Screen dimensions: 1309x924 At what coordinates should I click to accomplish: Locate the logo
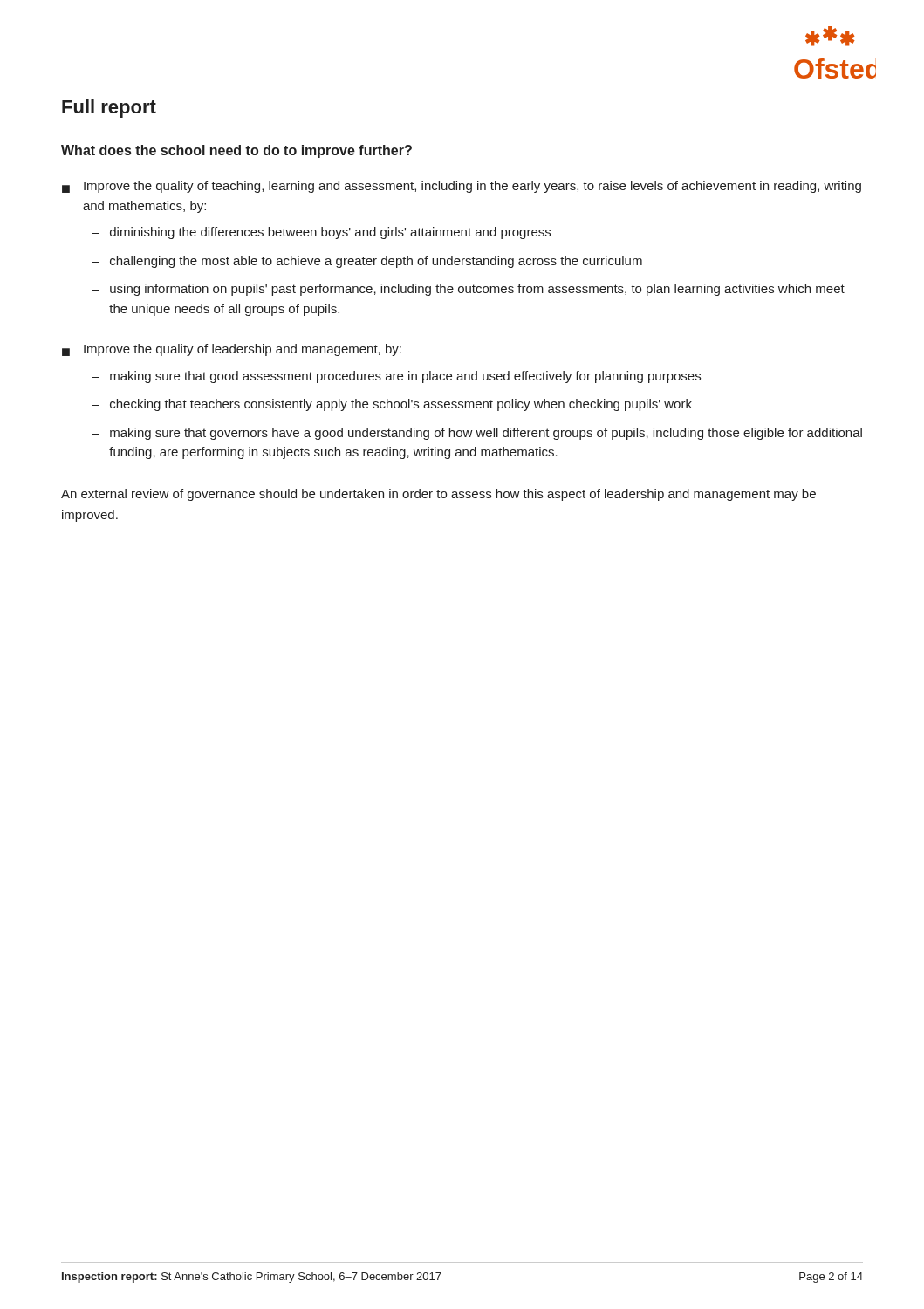click(832, 58)
